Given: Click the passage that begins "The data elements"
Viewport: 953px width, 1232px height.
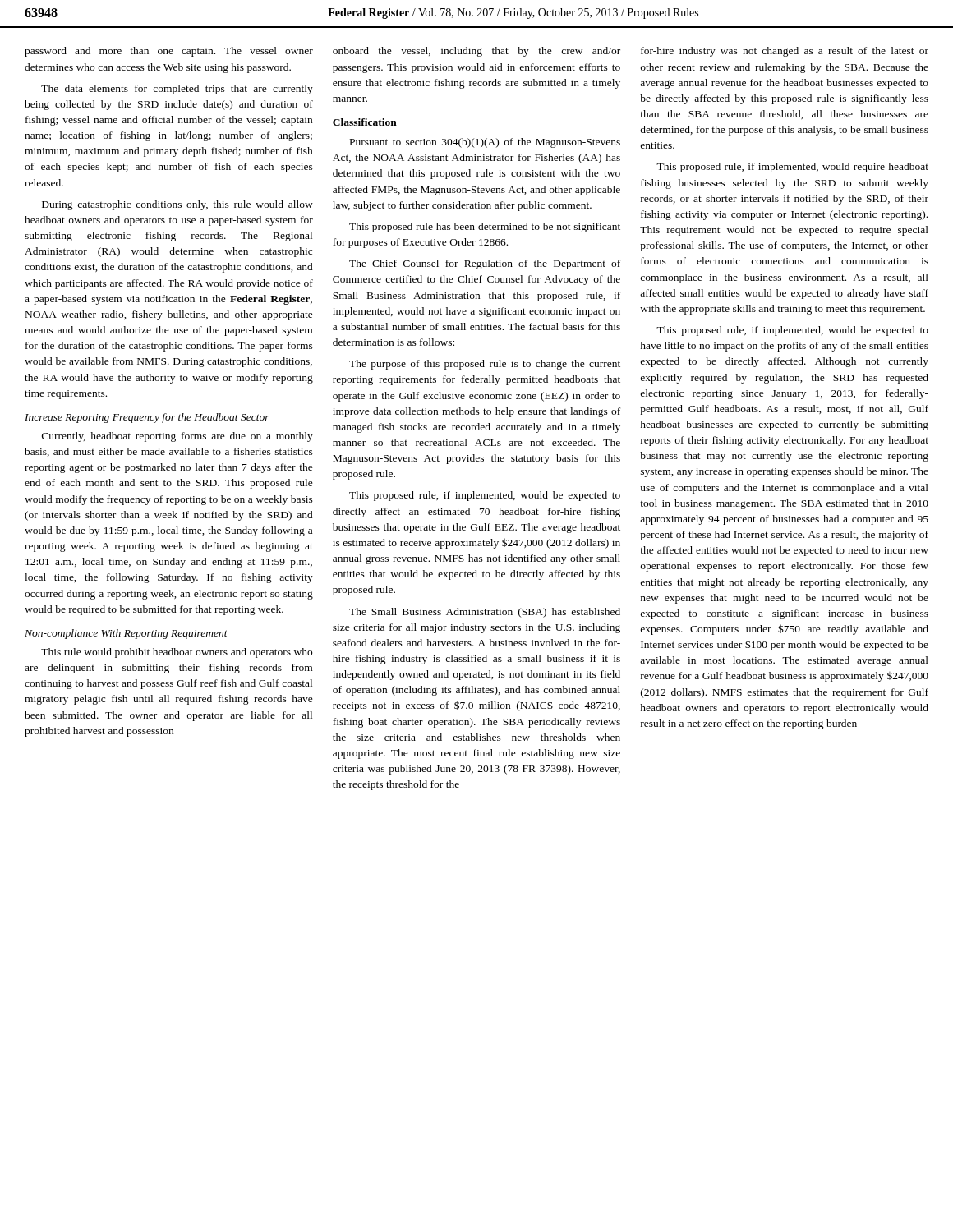Looking at the screenshot, I should (169, 135).
